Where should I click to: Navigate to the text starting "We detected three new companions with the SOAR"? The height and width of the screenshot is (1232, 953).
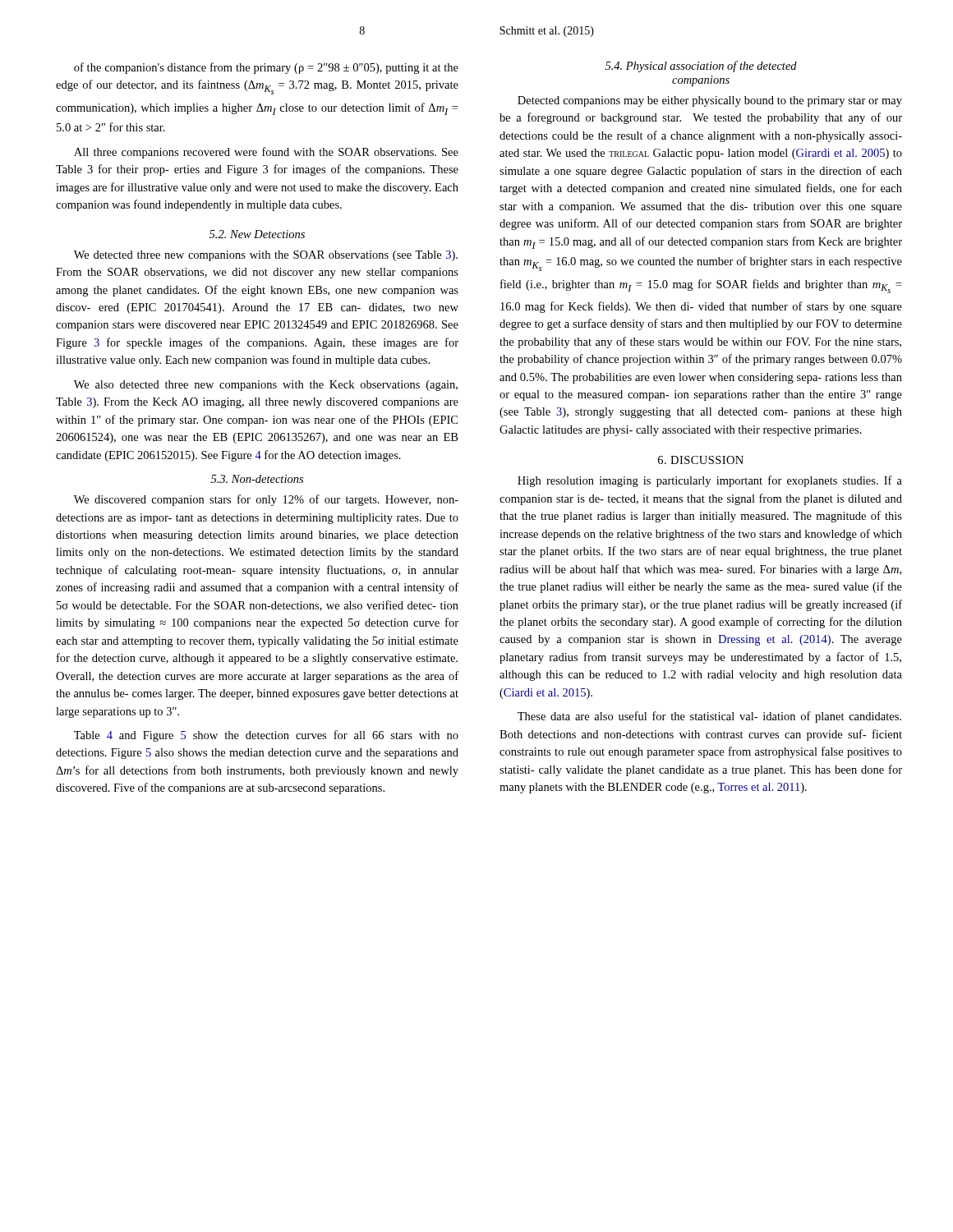coord(257,355)
